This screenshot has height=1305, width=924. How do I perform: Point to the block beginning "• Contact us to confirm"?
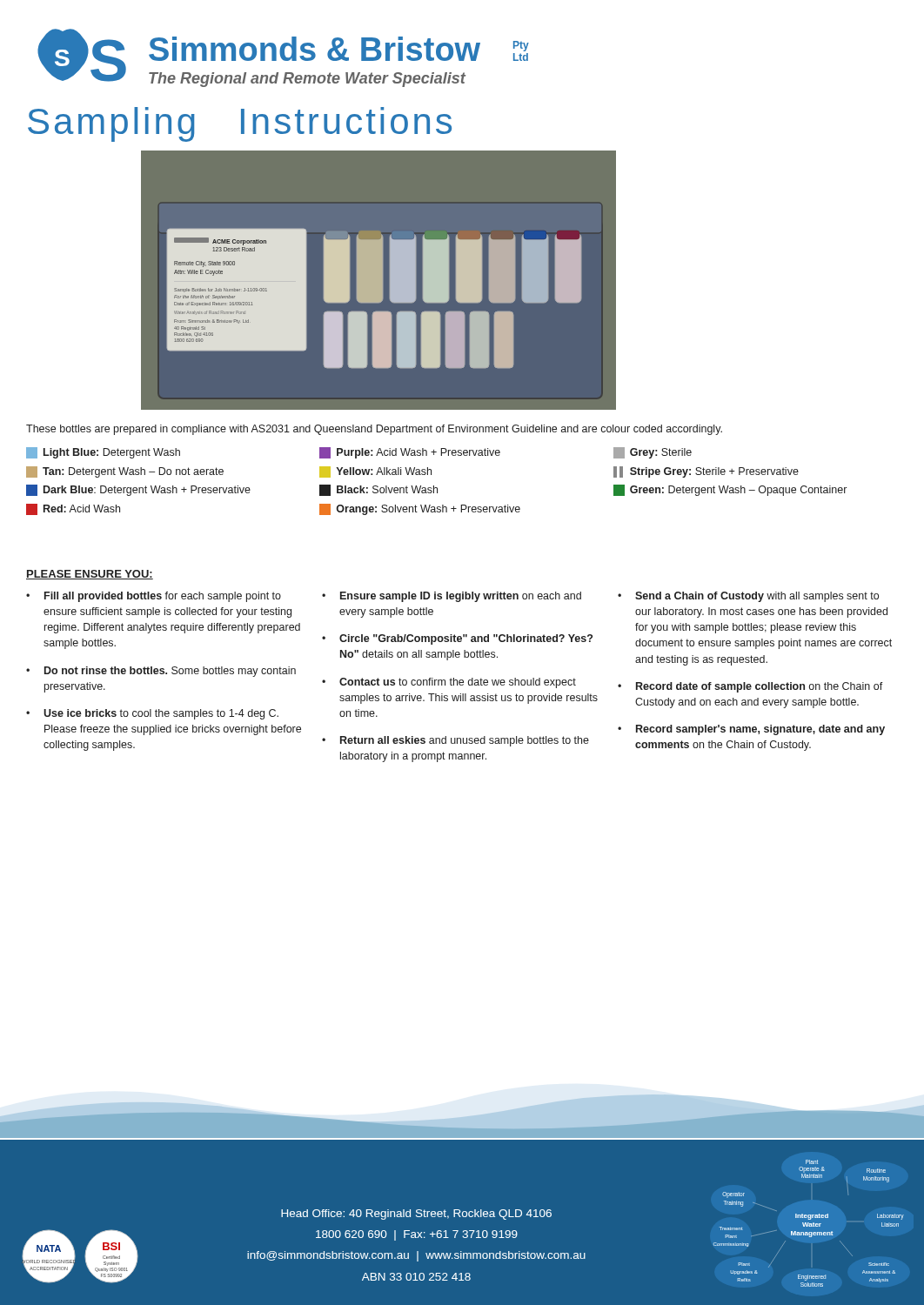[x=462, y=697]
